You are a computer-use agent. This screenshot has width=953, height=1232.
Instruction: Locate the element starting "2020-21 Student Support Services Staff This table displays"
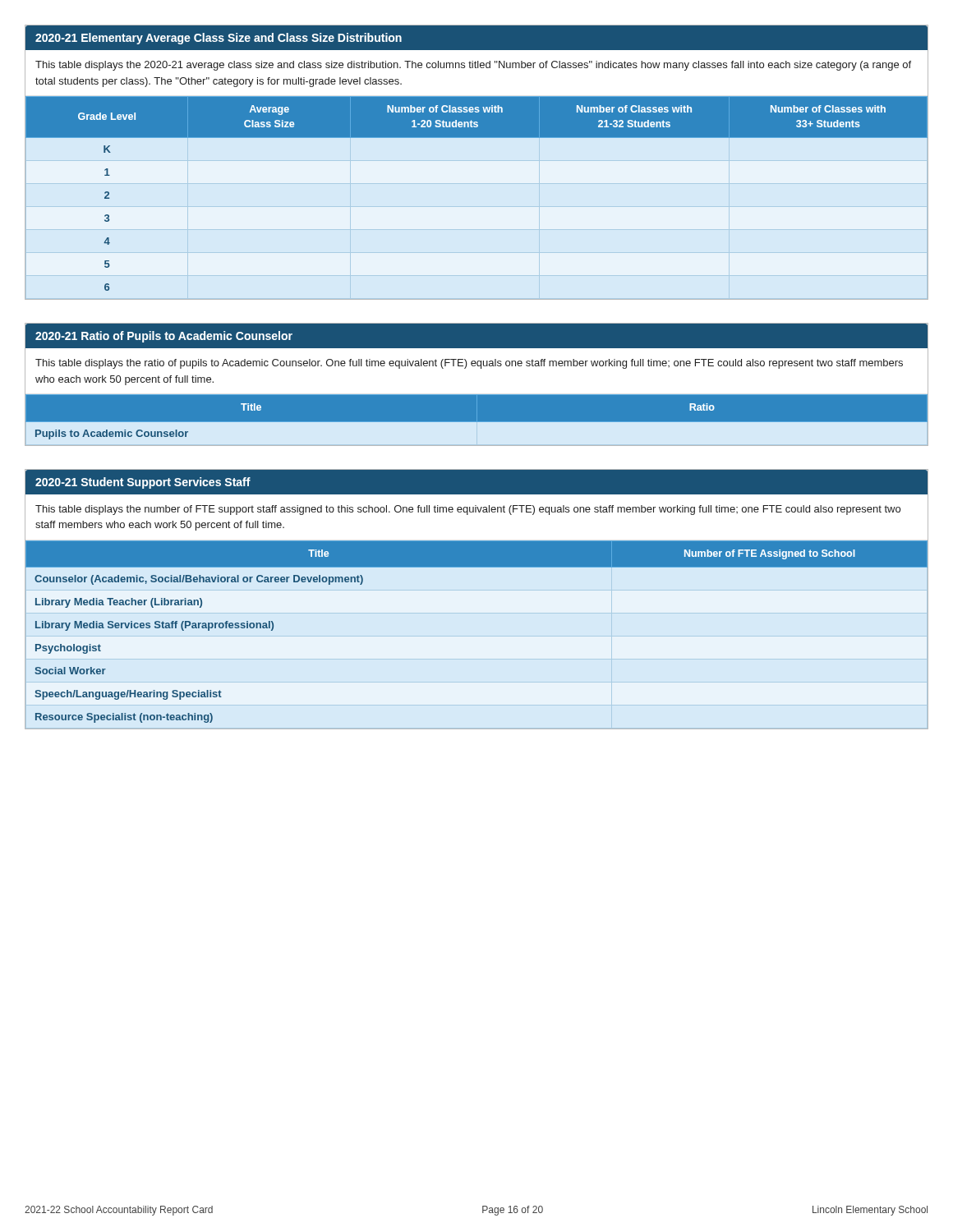[476, 482]
